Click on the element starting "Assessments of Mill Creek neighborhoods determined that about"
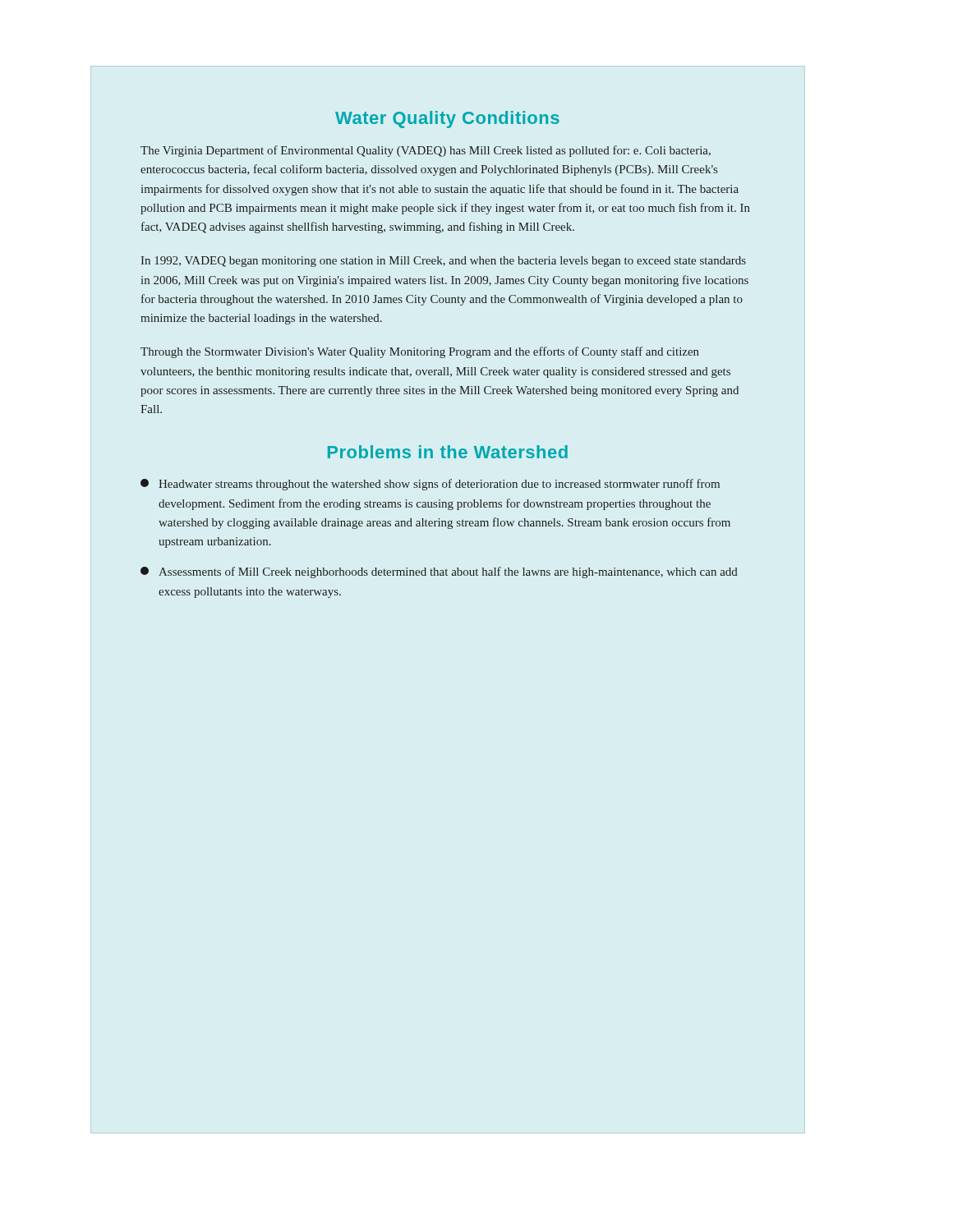Screen dimensions: 1232x953 point(448,582)
